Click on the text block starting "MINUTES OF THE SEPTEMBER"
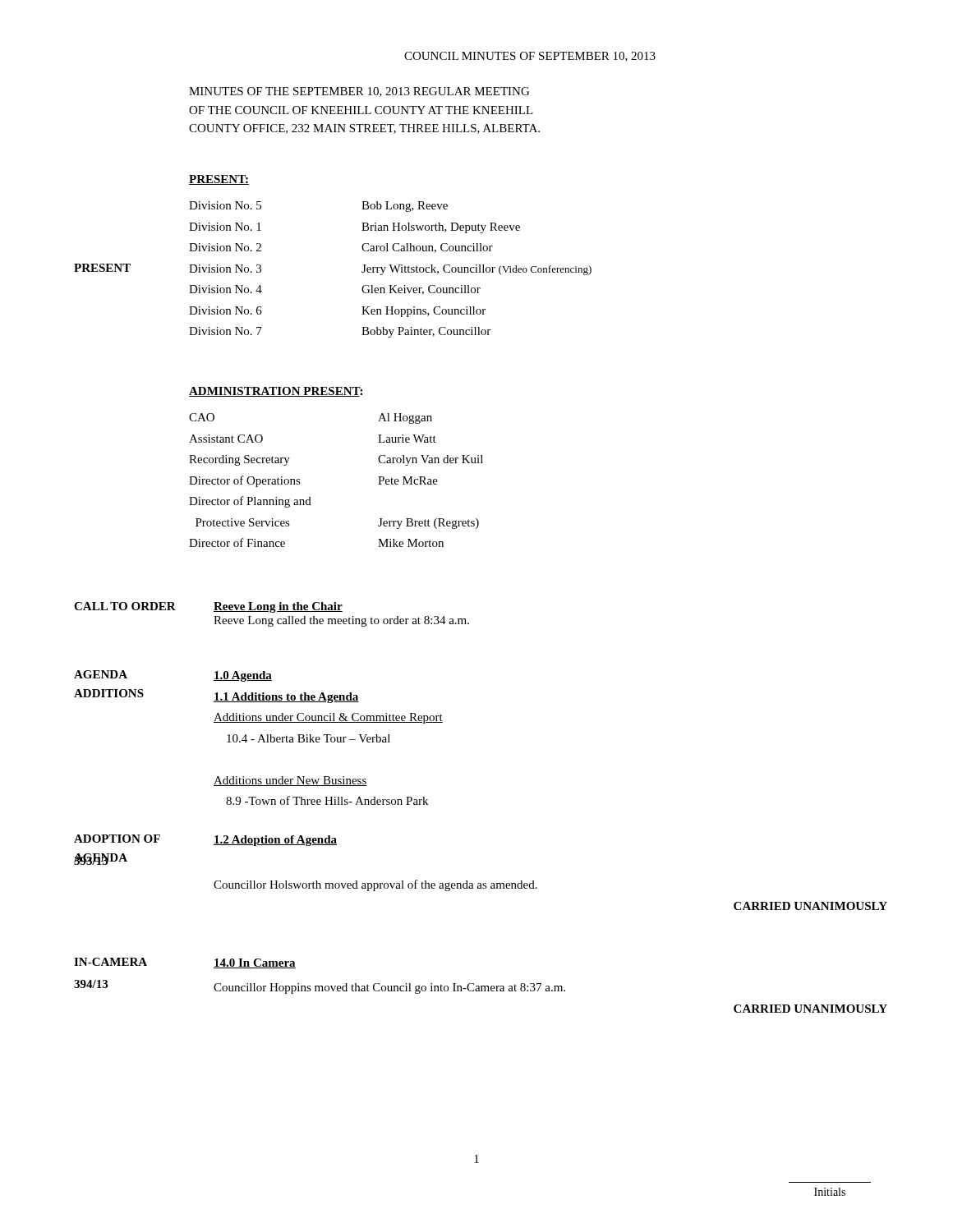The image size is (953, 1232). (x=365, y=110)
